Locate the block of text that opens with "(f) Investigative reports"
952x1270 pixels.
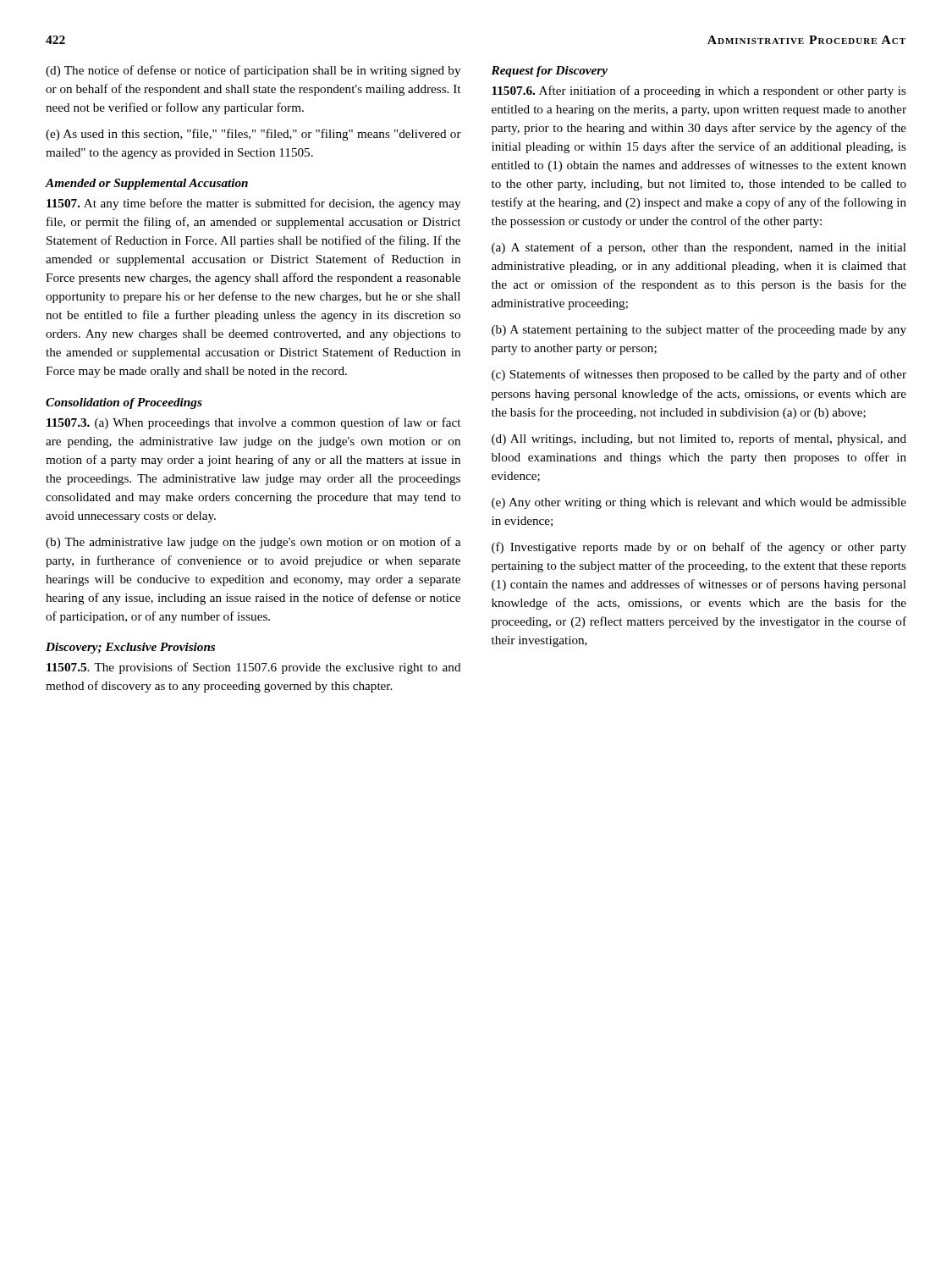tap(699, 593)
